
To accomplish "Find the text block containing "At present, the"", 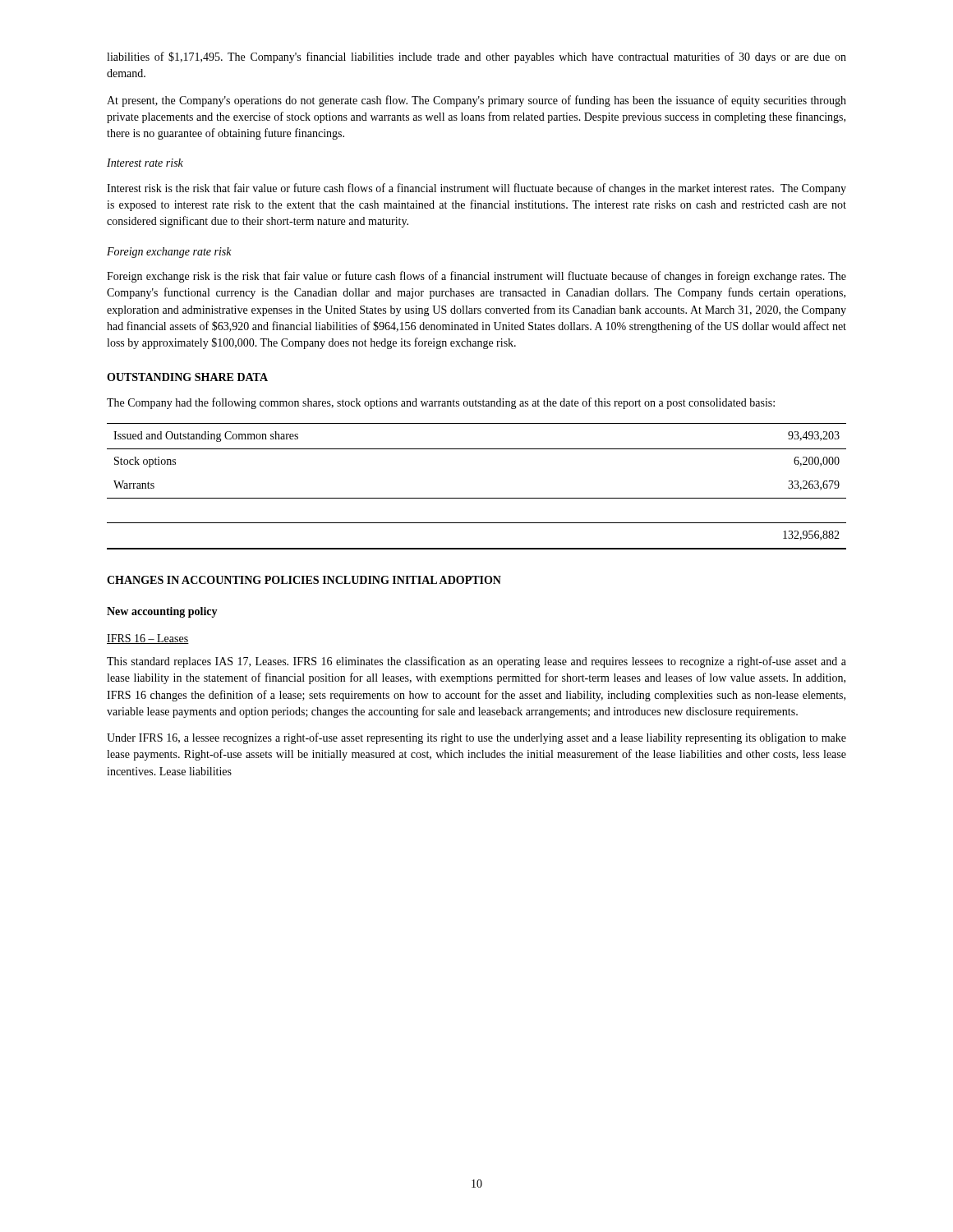I will pyautogui.click(x=476, y=118).
